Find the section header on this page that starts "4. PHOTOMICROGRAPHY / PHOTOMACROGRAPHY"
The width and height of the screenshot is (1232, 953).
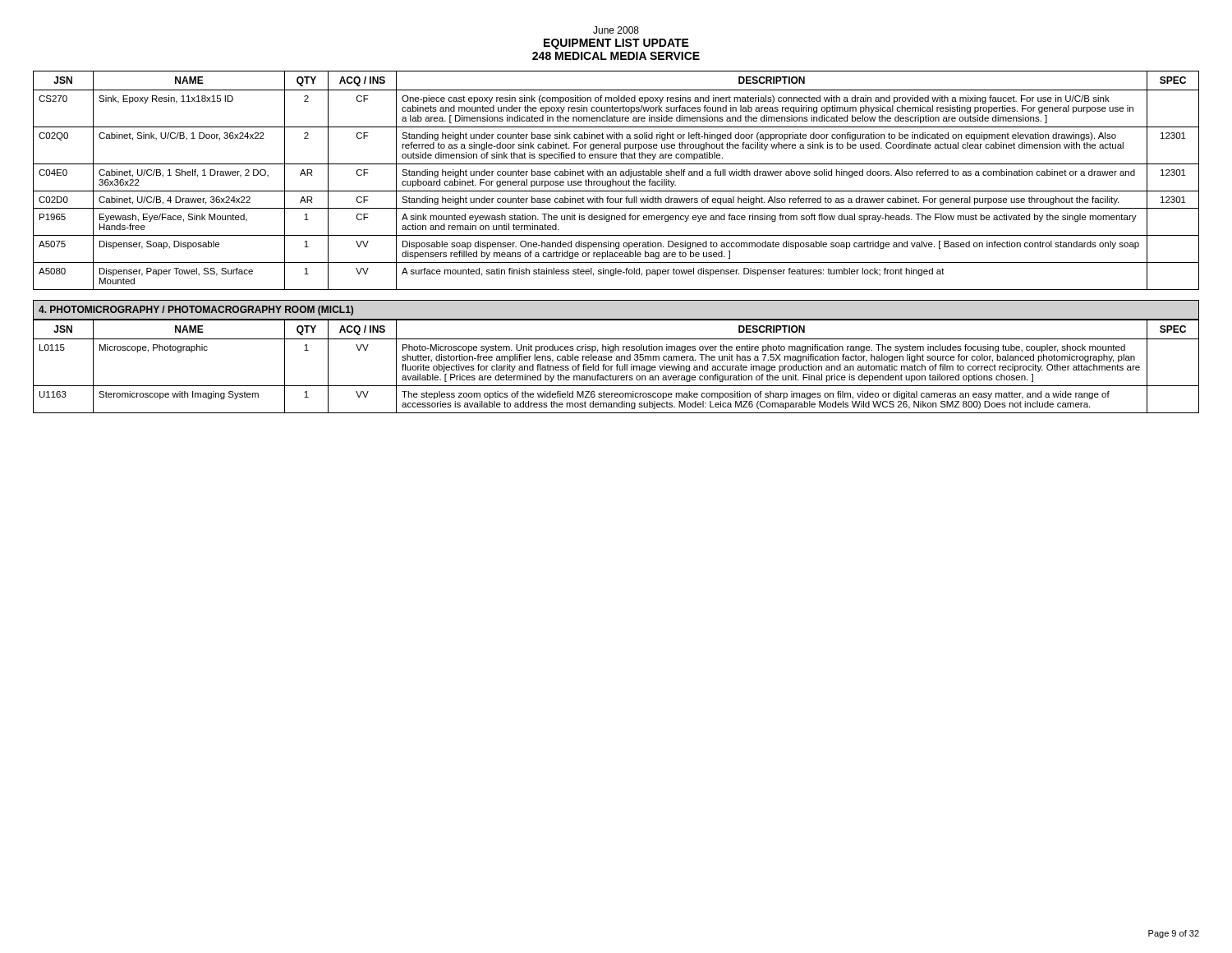[616, 310]
